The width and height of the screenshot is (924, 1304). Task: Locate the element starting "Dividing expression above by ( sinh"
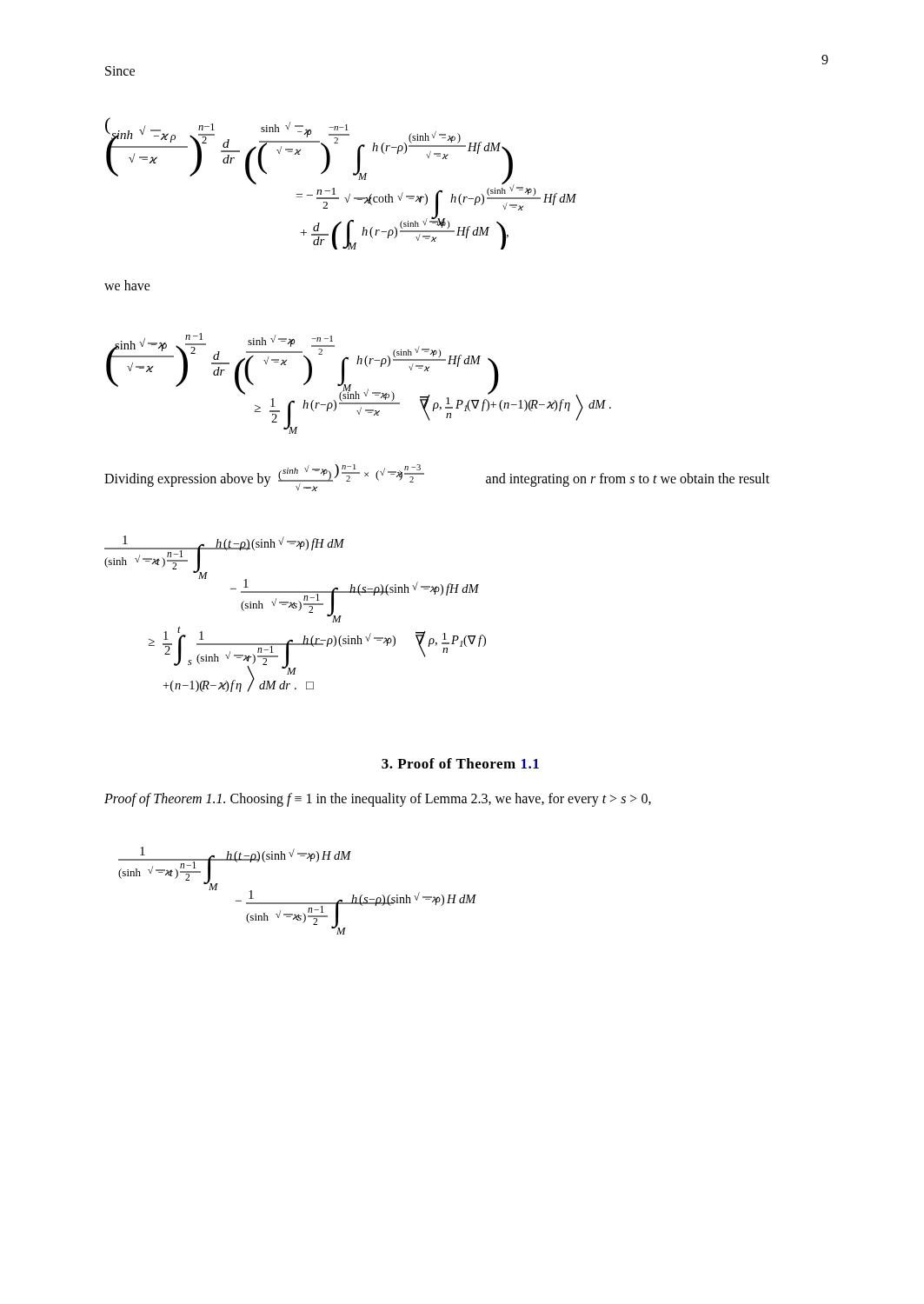437,480
